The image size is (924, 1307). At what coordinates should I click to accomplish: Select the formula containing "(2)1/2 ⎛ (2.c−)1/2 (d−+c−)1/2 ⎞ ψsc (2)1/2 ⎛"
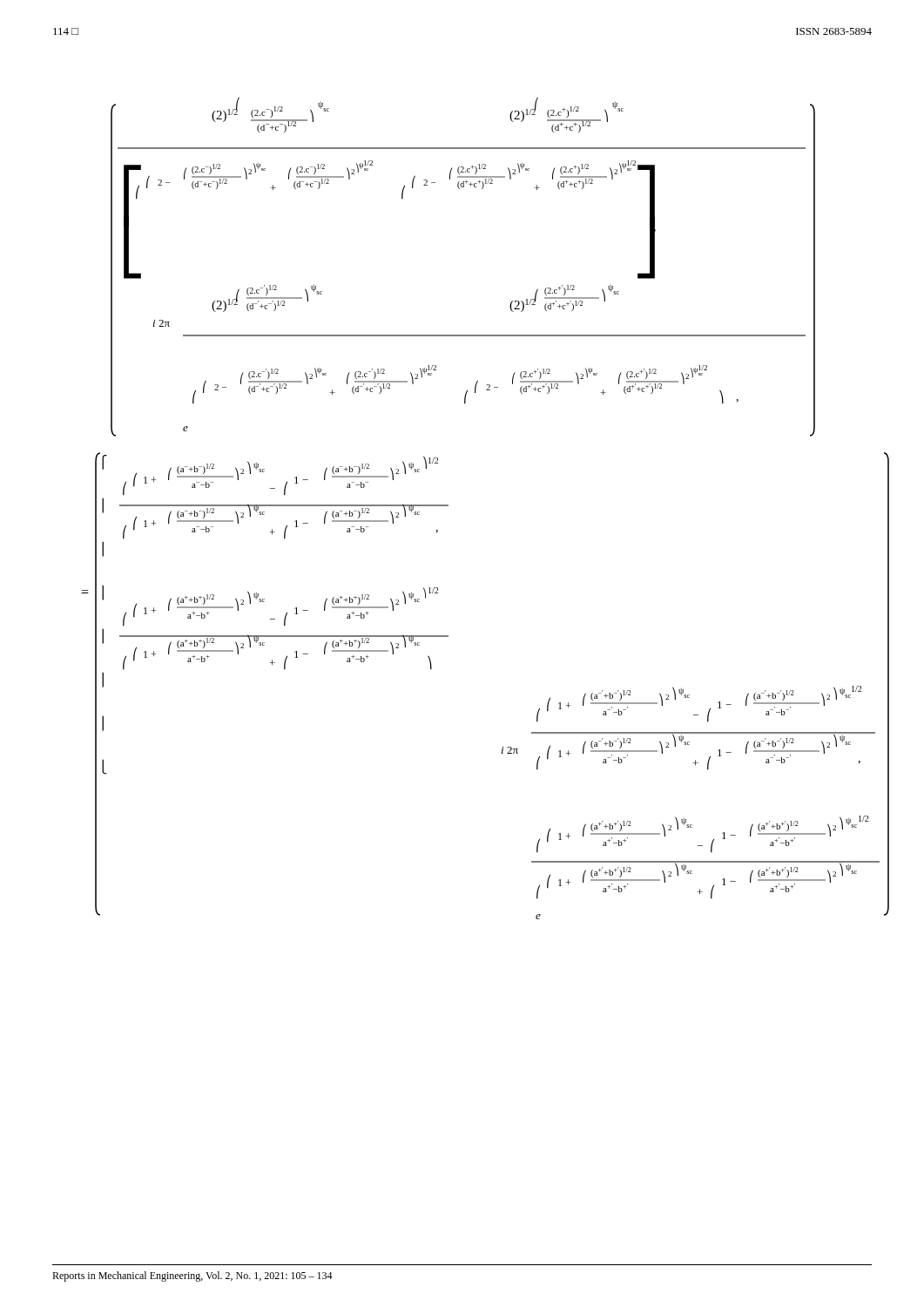coord(477,649)
